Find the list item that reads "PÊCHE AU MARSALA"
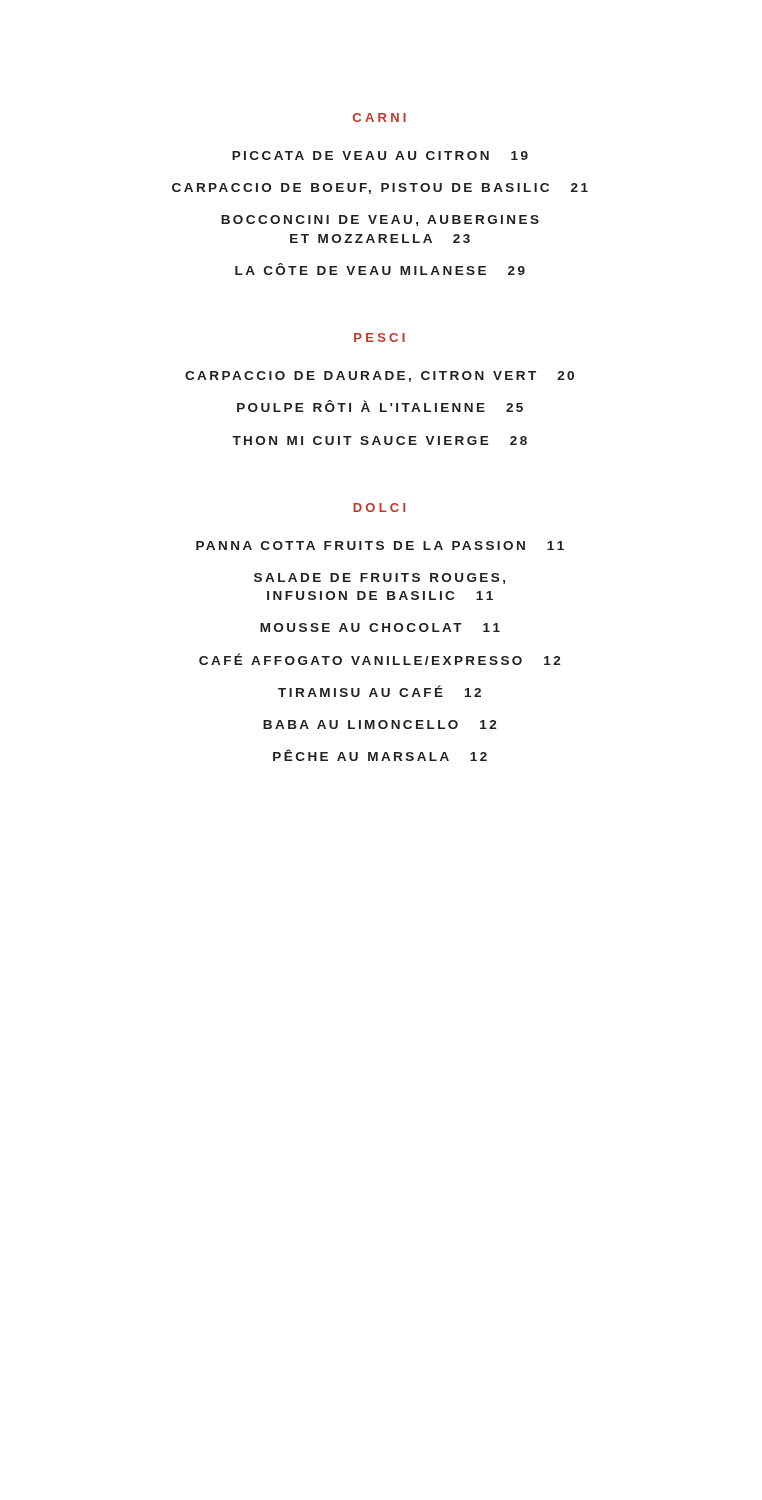The height and width of the screenshot is (1500, 762). pos(381,757)
